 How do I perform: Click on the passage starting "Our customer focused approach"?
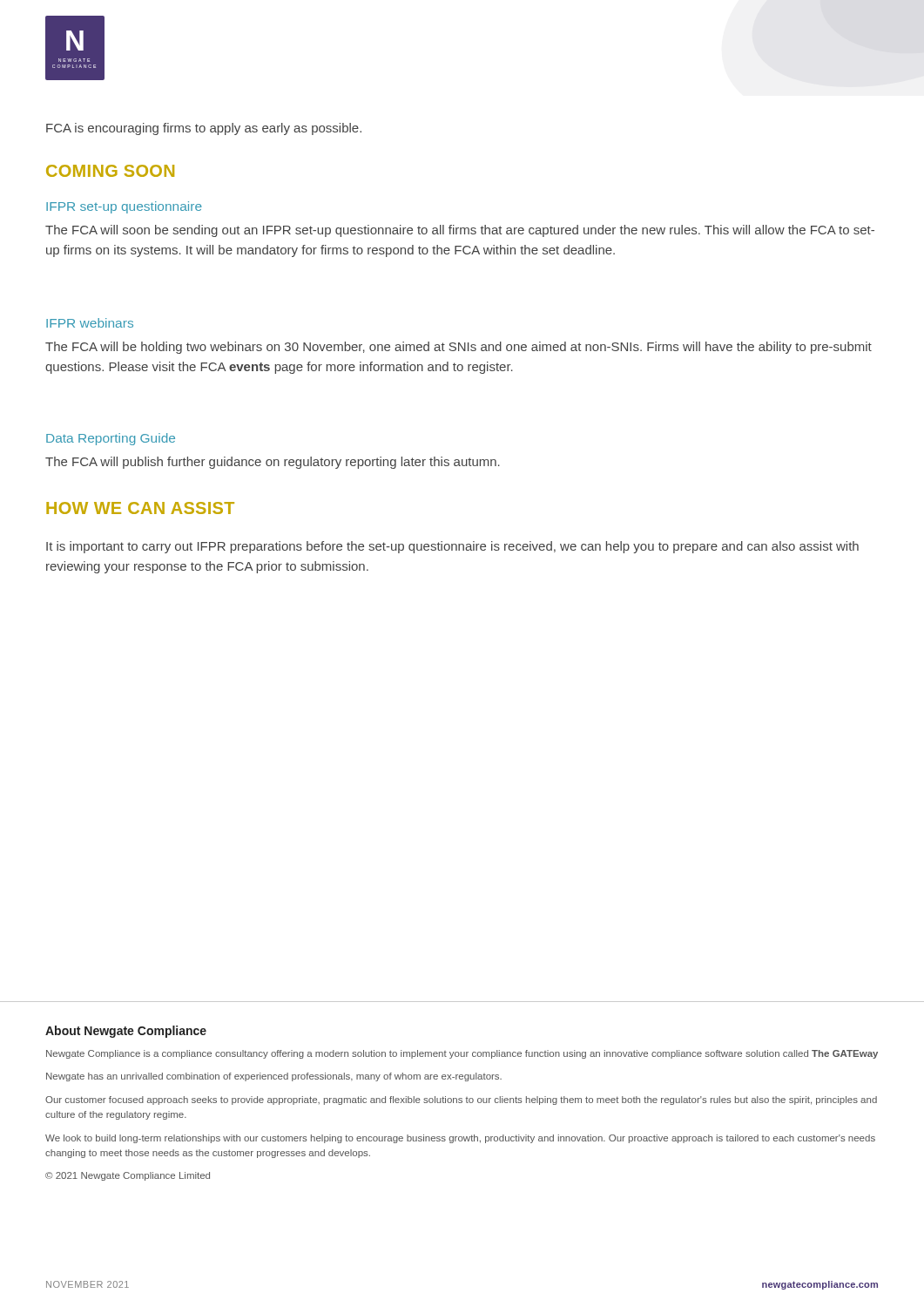[x=461, y=1107]
